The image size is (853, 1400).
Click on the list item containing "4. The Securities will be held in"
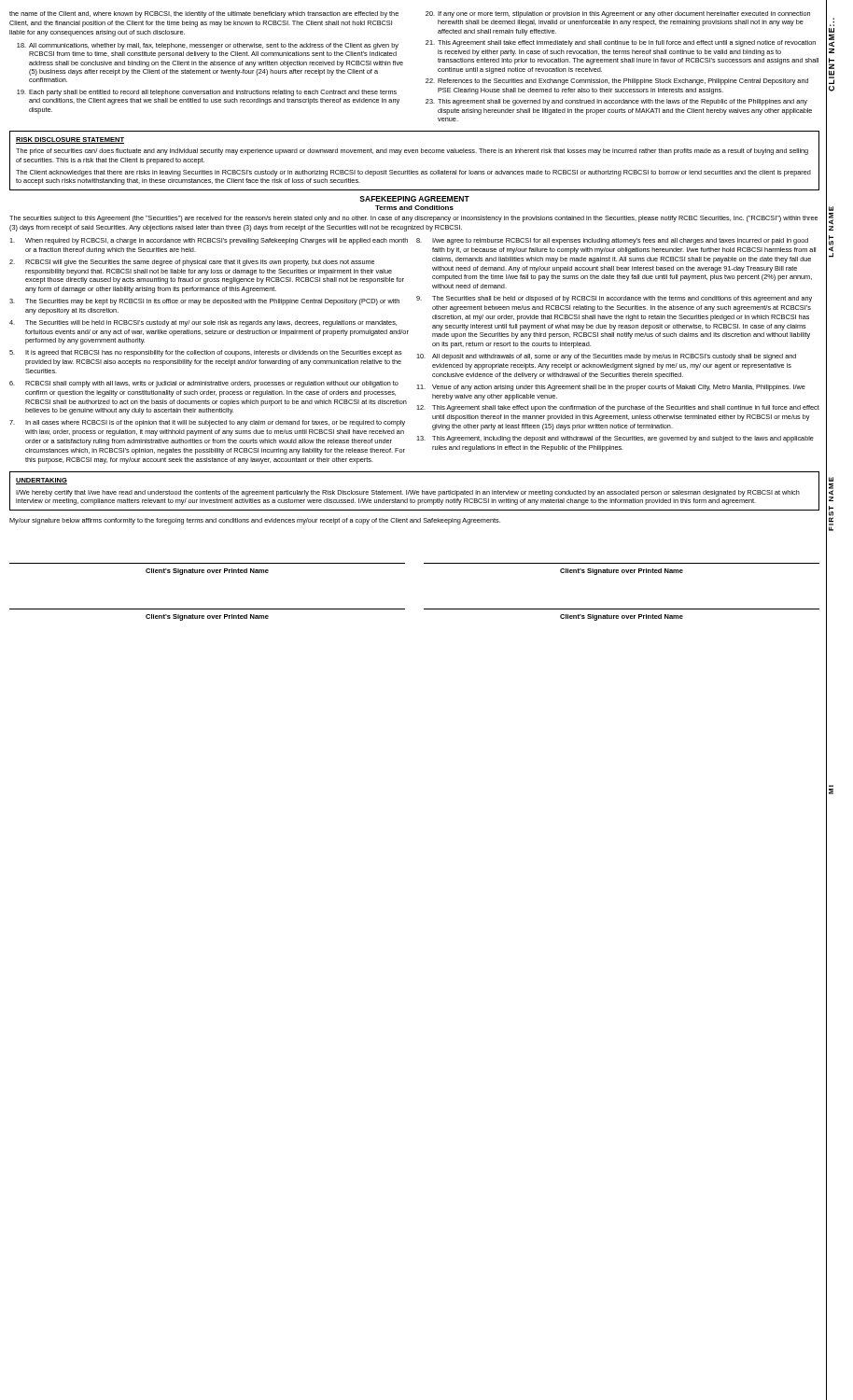[209, 332]
